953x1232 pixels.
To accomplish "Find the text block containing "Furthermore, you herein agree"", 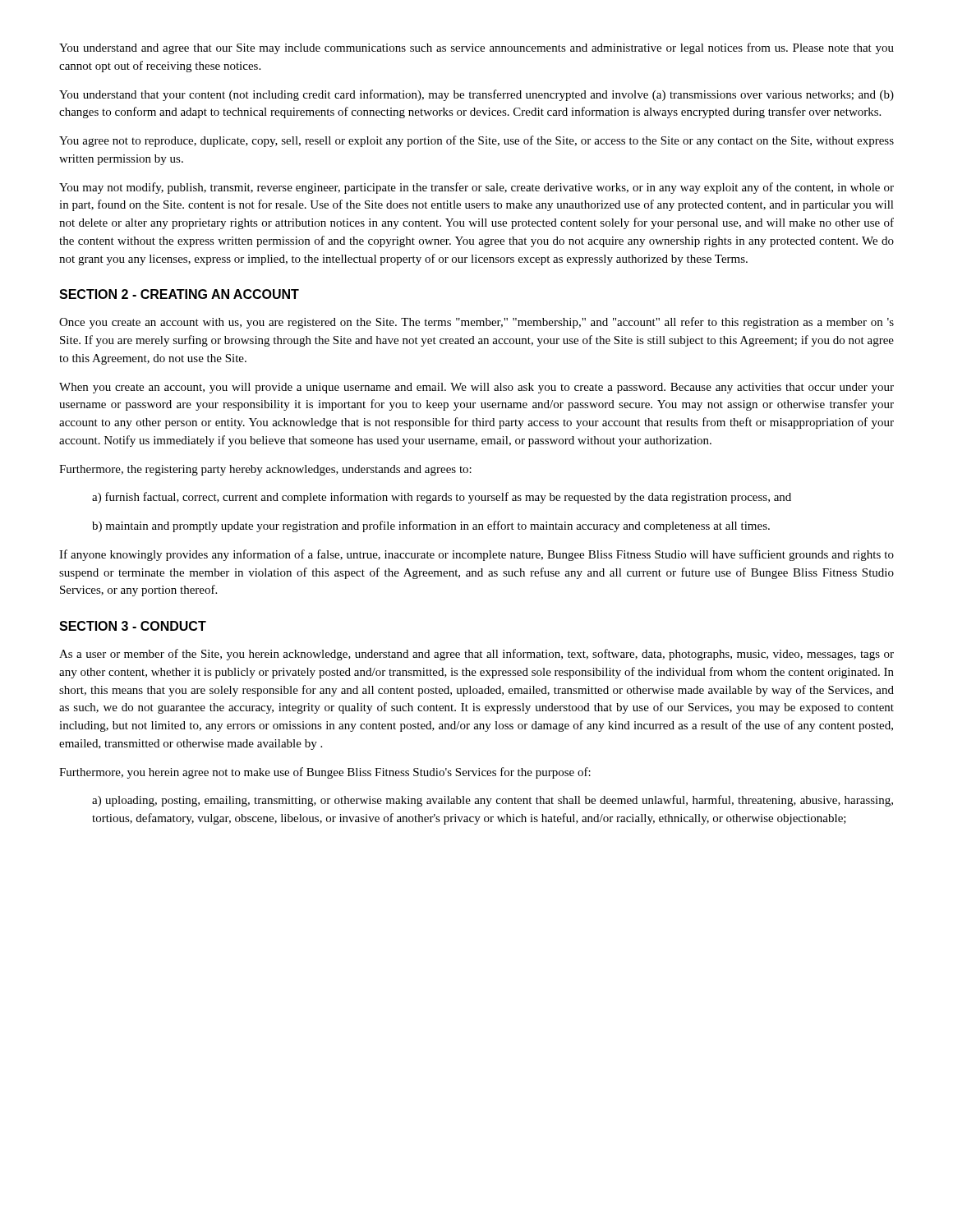I will pos(325,772).
